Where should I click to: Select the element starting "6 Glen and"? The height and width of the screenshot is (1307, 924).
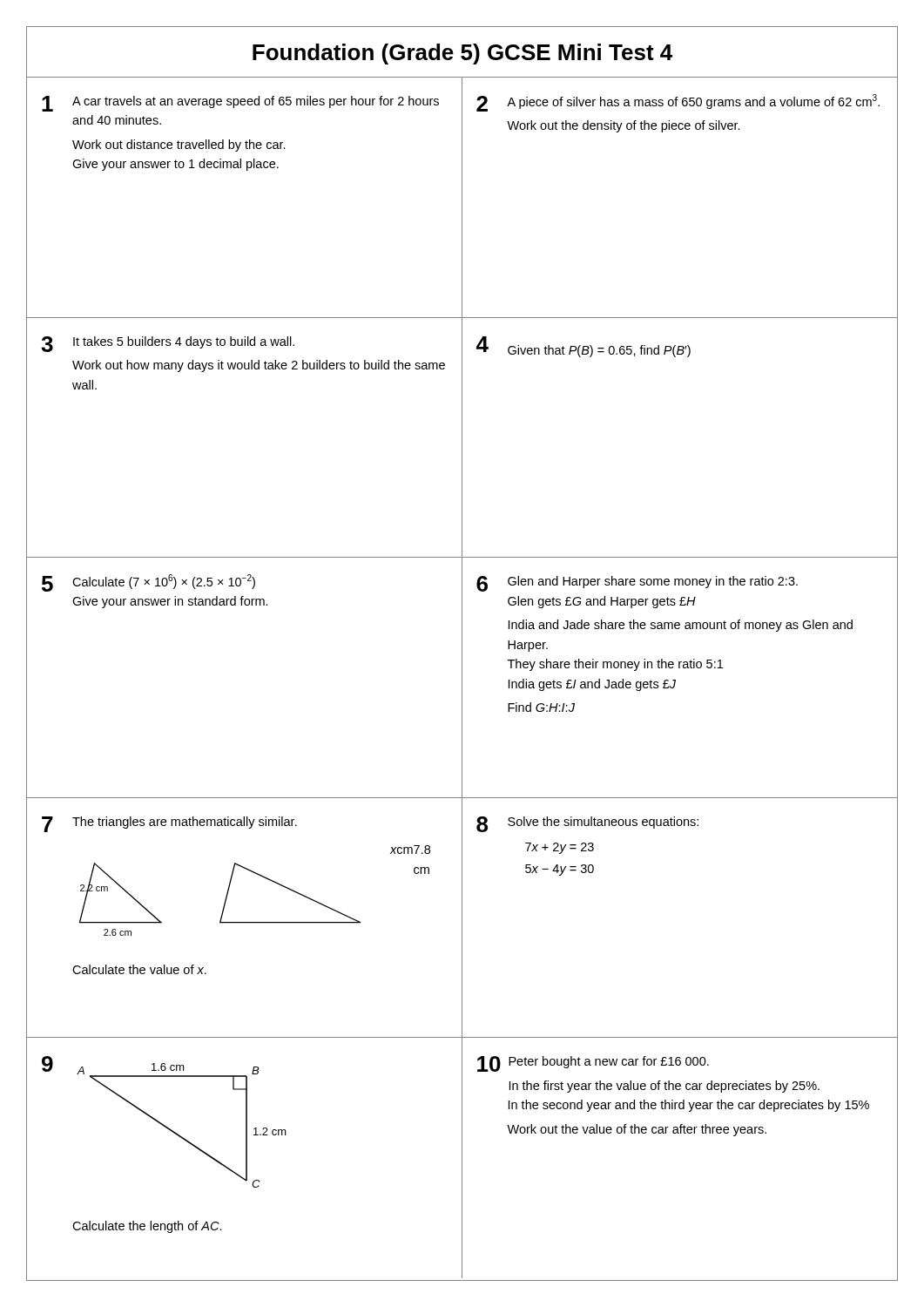click(637, 584)
